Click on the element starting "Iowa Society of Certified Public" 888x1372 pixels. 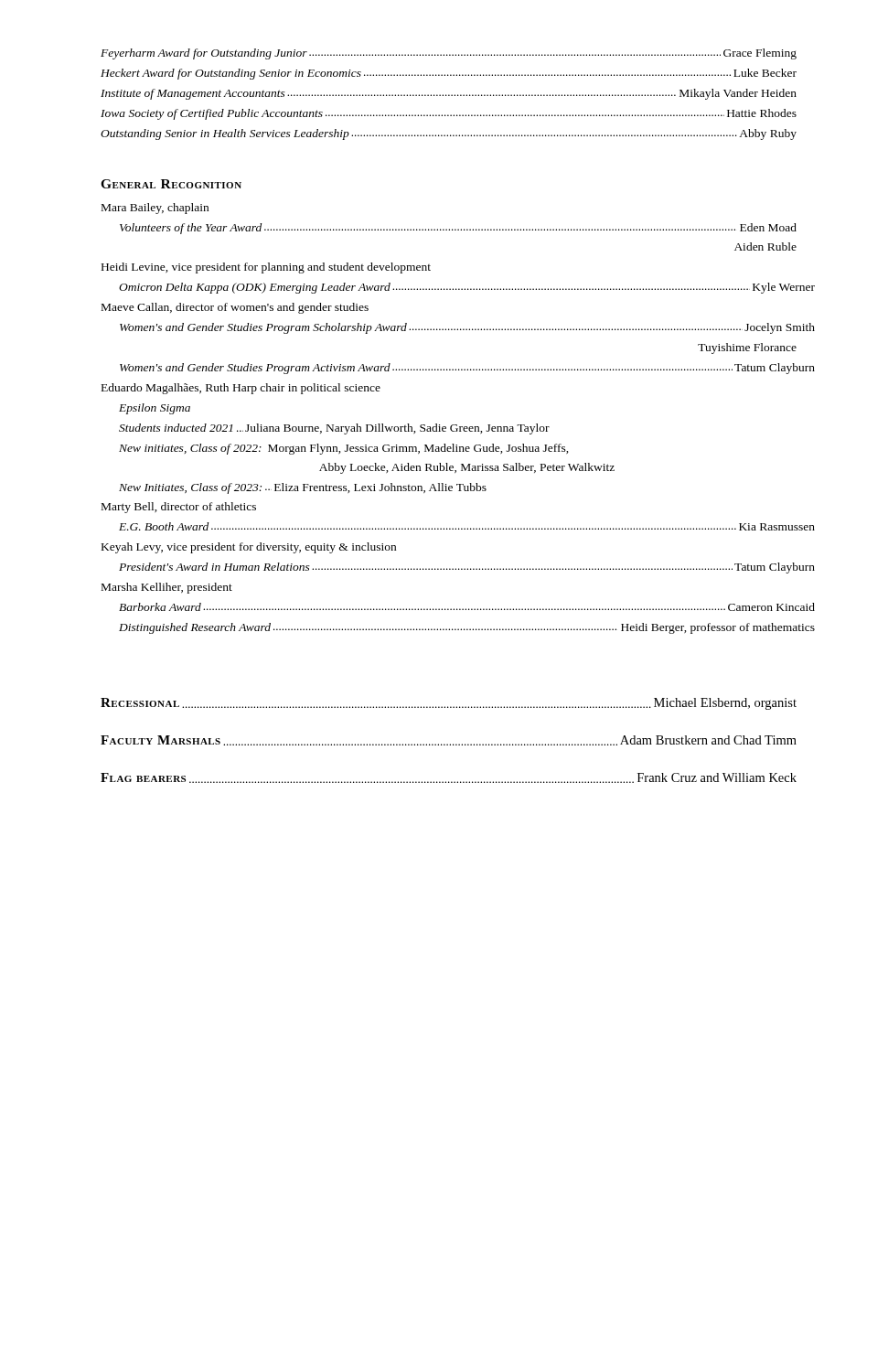click(x=449, y=114)
